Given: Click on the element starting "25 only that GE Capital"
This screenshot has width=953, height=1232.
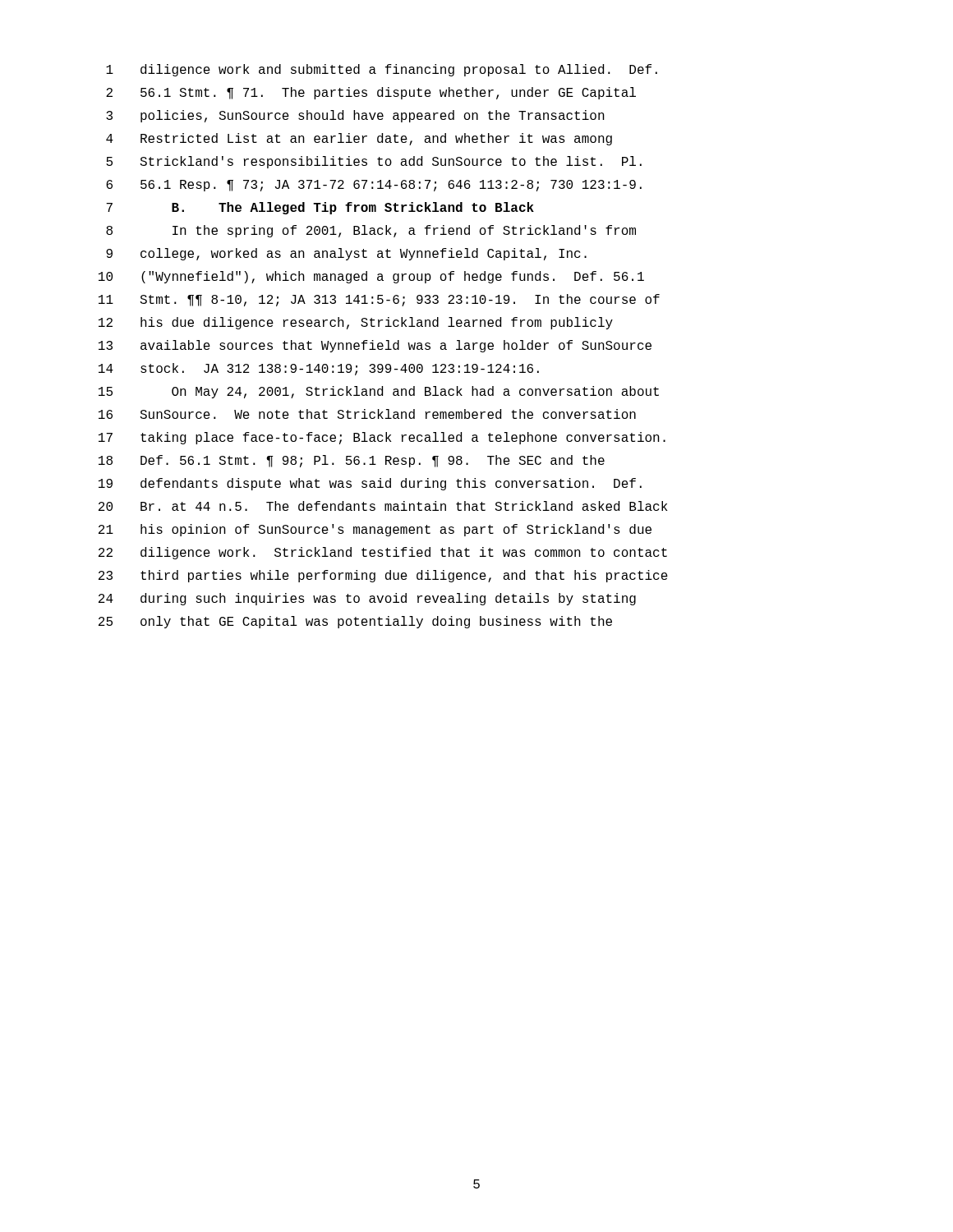Looking at the screenshot, I should [x=348, y=623].
